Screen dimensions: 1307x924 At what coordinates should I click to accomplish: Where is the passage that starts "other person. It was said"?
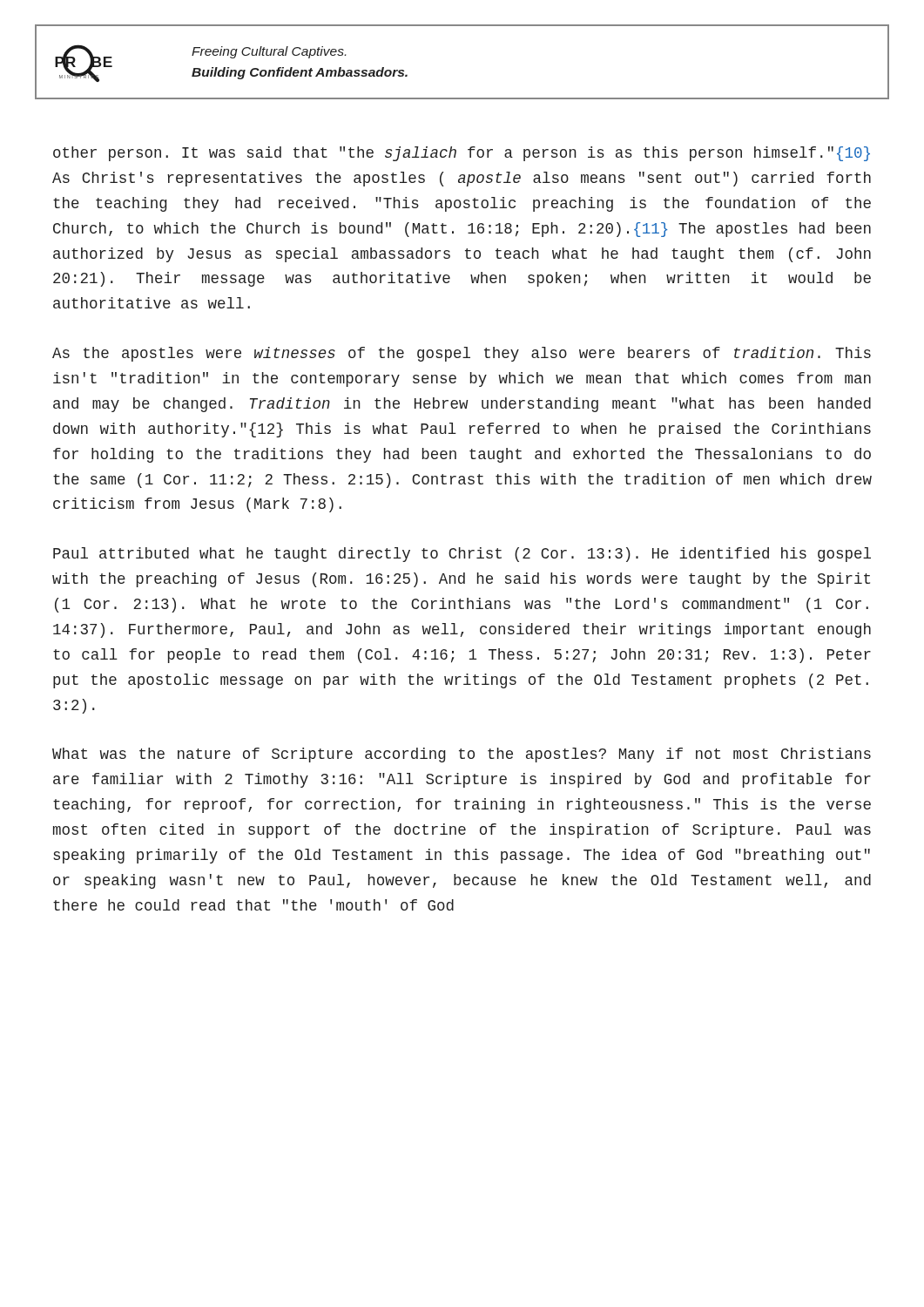[x=462, y=229]
